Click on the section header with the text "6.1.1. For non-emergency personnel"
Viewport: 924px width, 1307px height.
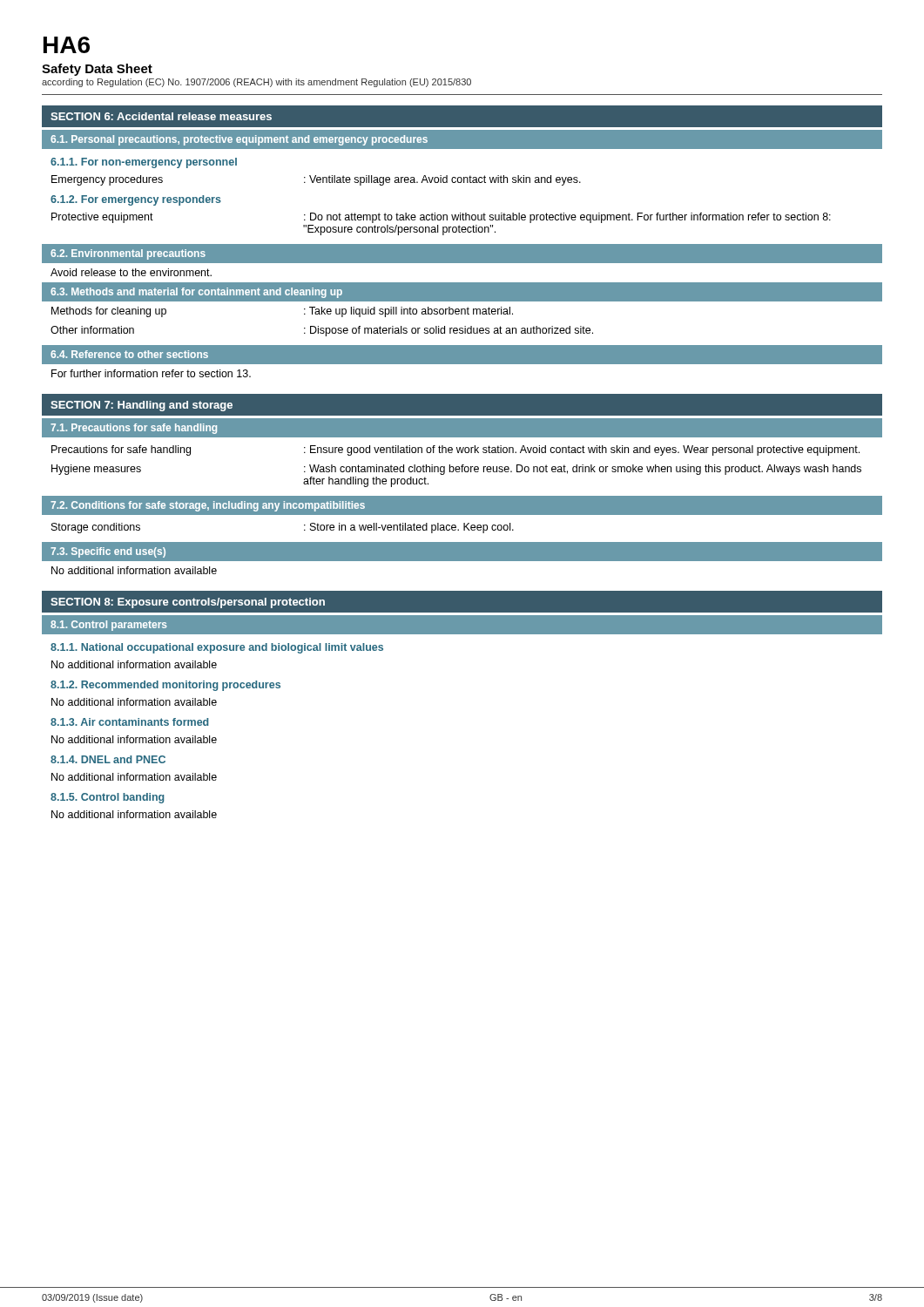144,163
